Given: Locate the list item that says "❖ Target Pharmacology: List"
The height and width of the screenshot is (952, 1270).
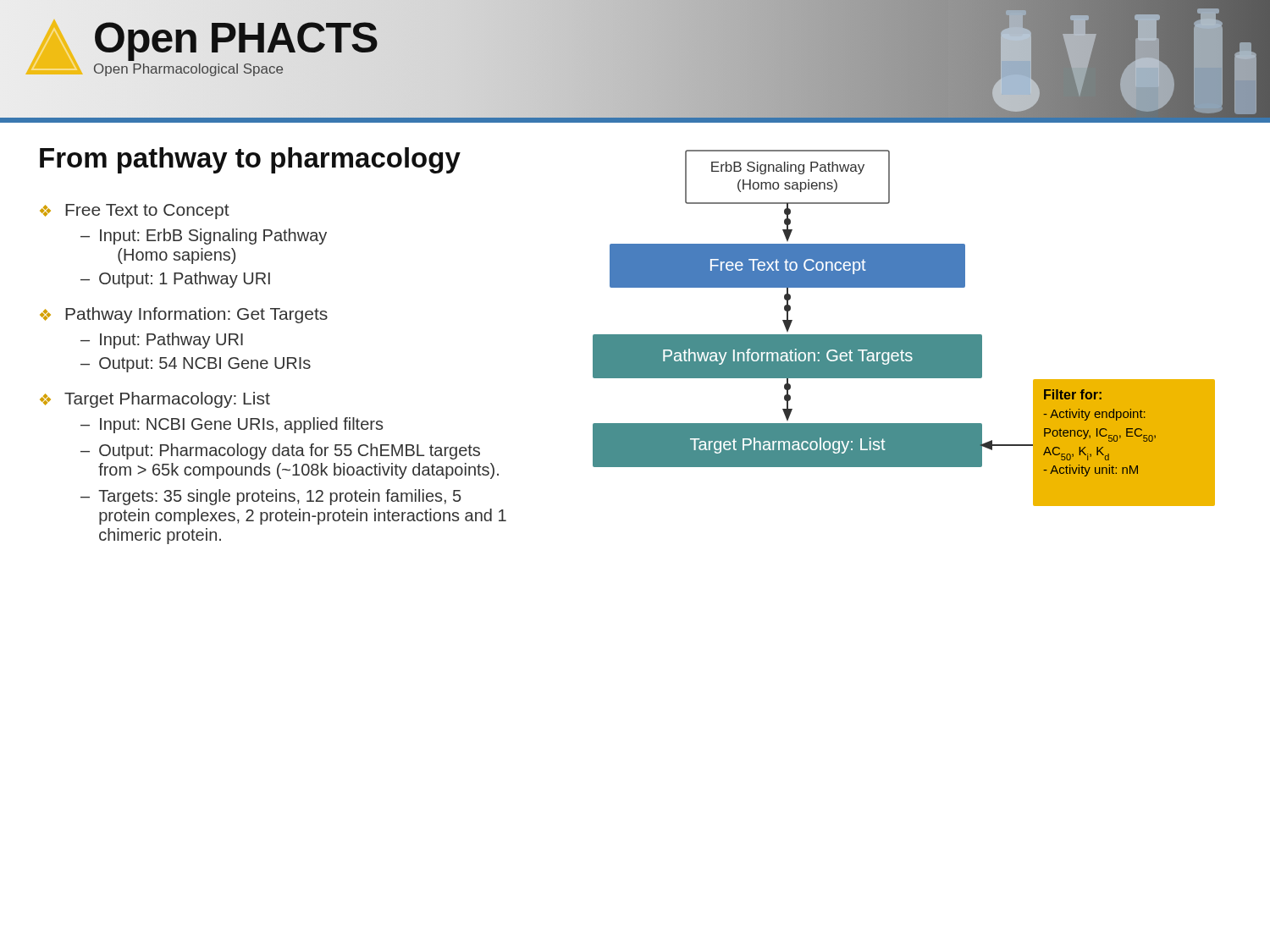Looking at the screenshot, I should click(x=154, y=399).
